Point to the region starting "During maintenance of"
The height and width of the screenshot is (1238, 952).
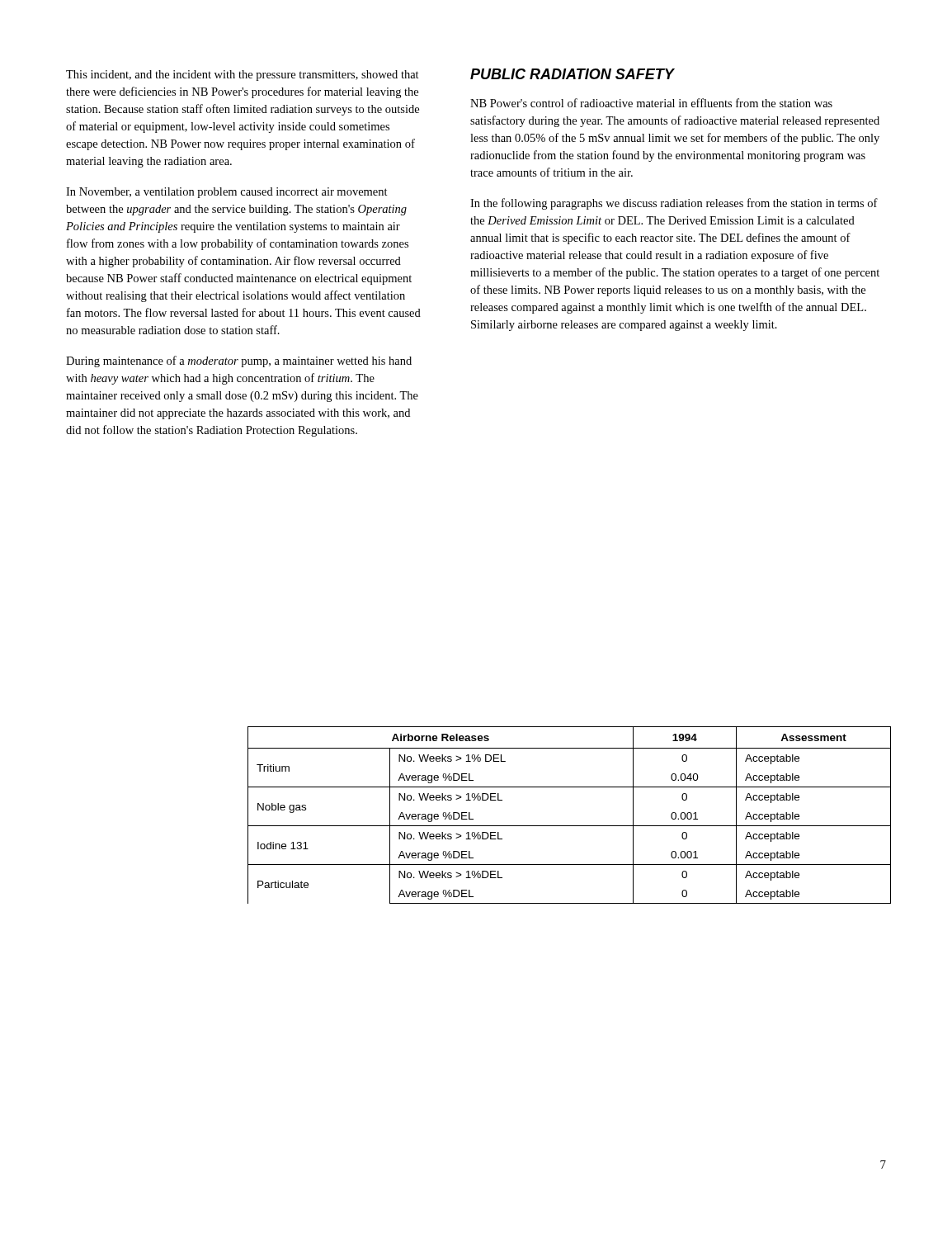coord(242,396)
